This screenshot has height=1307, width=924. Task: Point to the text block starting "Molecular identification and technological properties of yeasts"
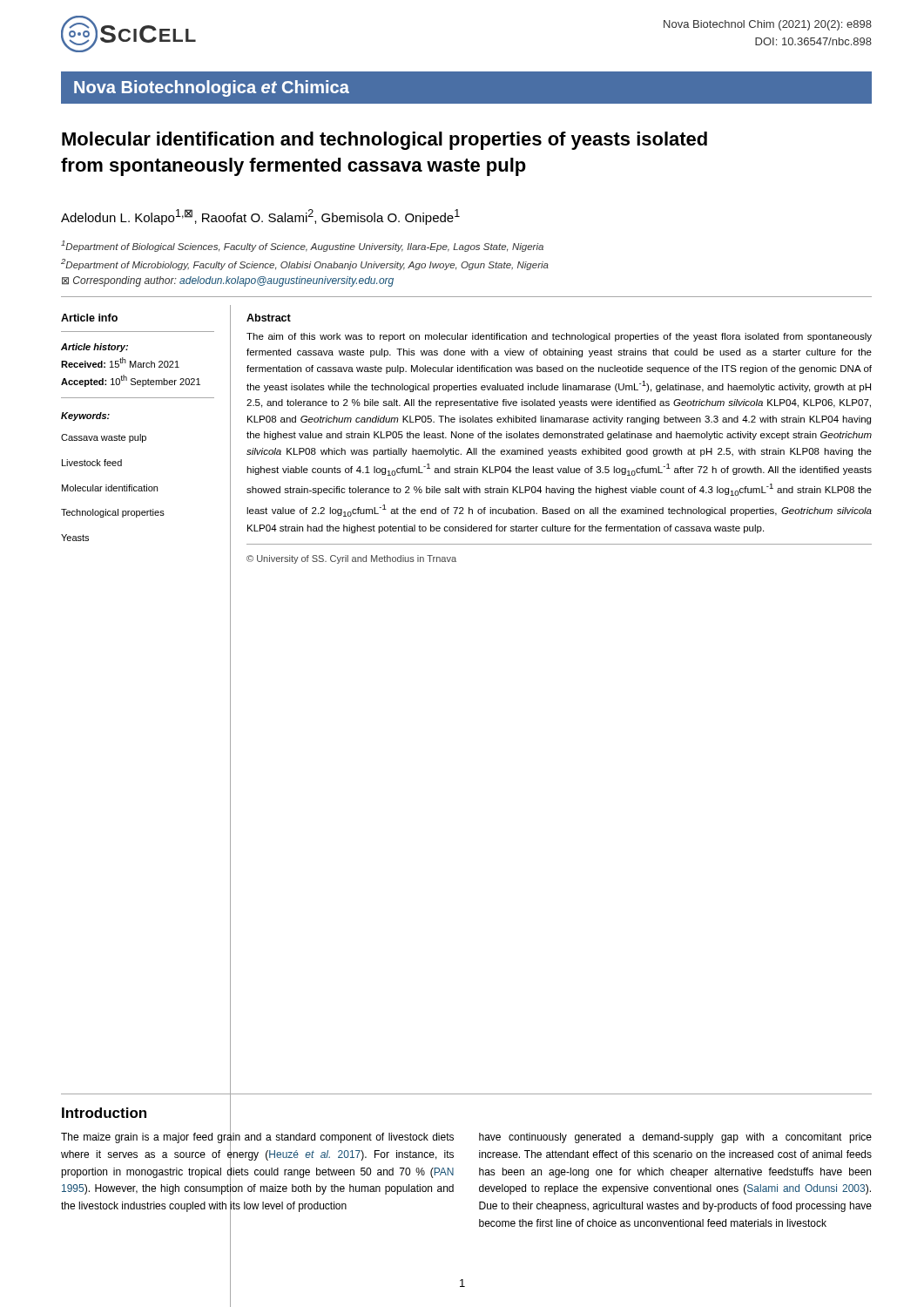(x=466, y=152)
